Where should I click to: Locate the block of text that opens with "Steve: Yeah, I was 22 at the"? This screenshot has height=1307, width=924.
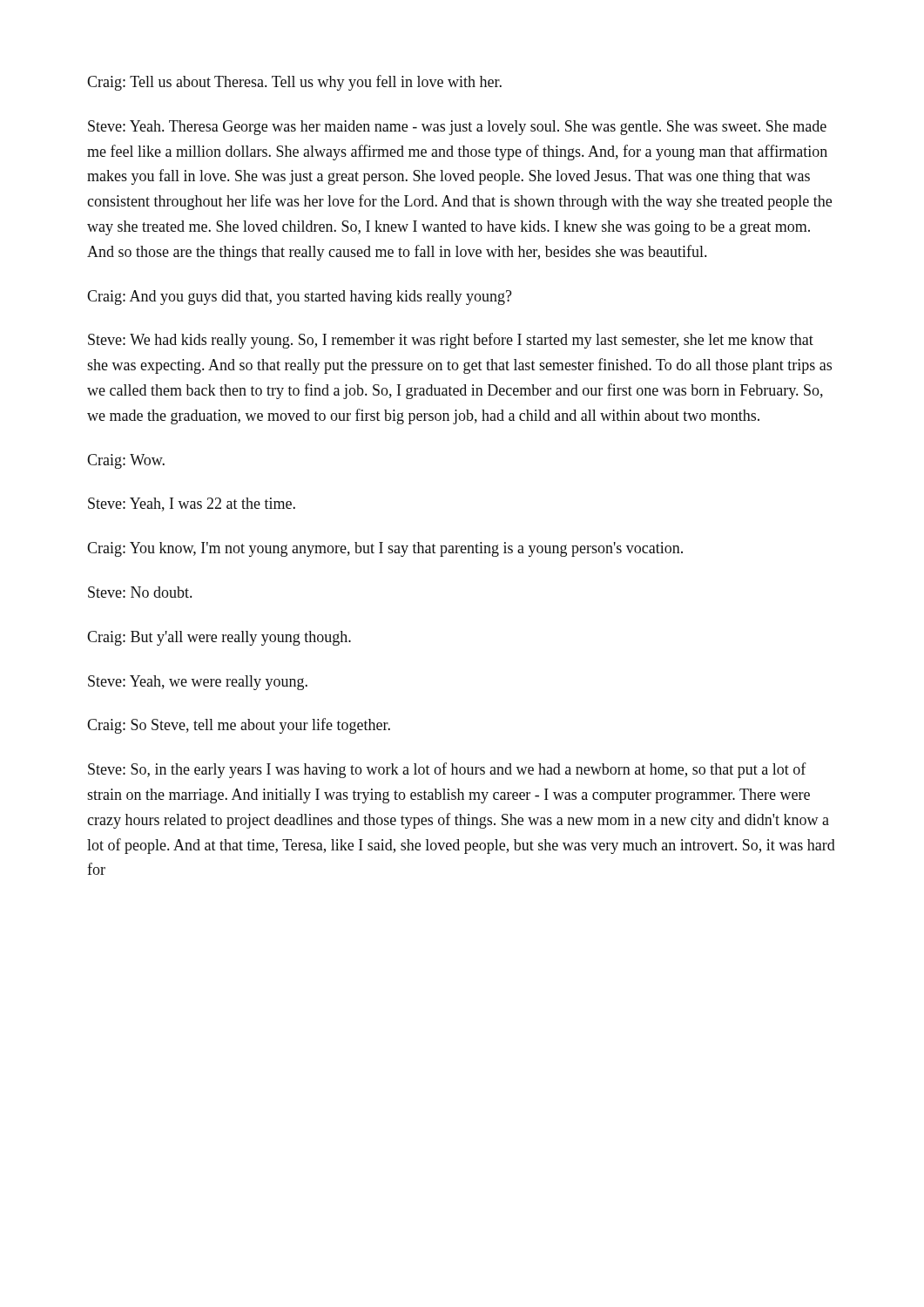coord(192,504)
